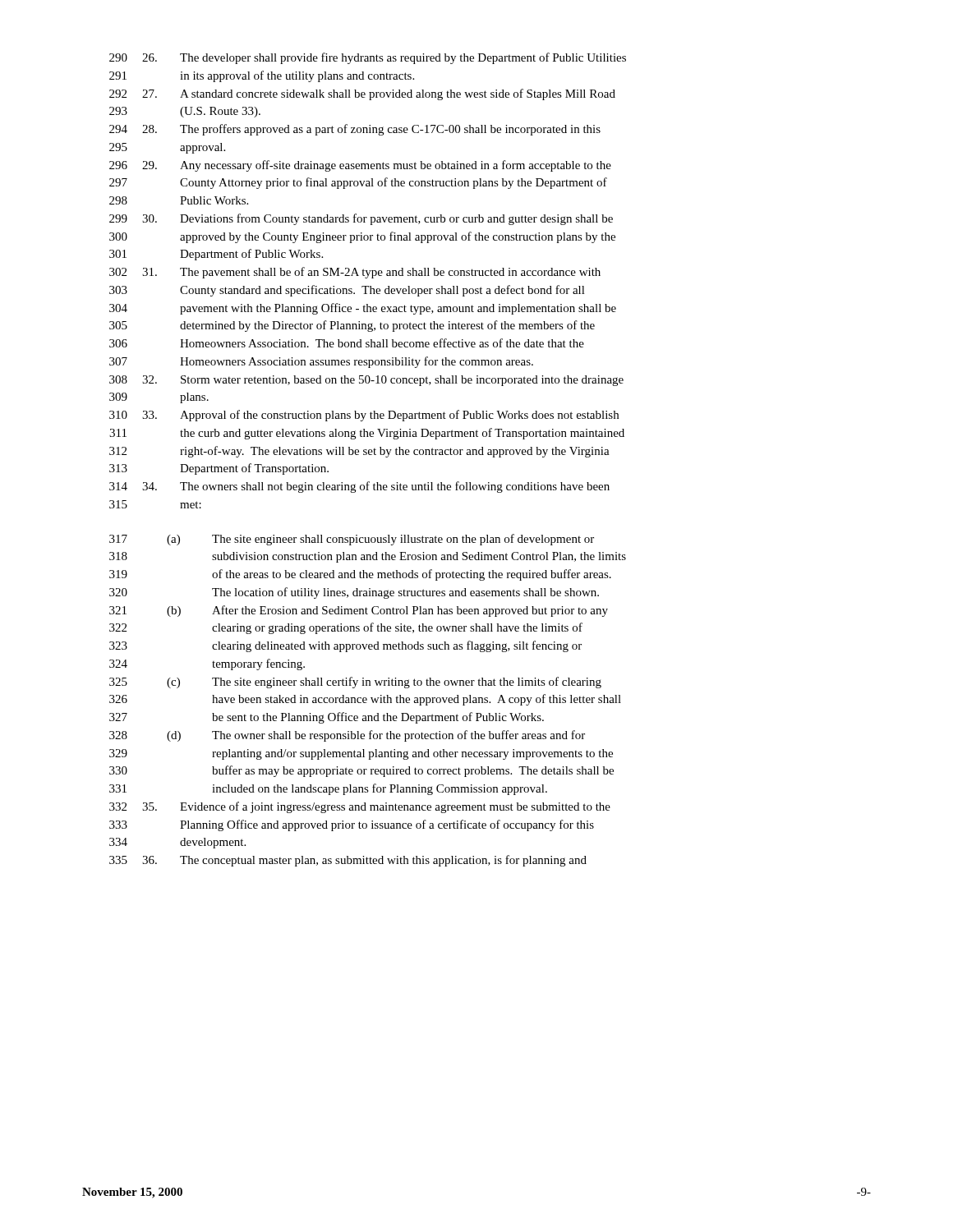
Task: Locate the block of text that opens with "292 27. A standard concrete"
Action: [476, 94]
